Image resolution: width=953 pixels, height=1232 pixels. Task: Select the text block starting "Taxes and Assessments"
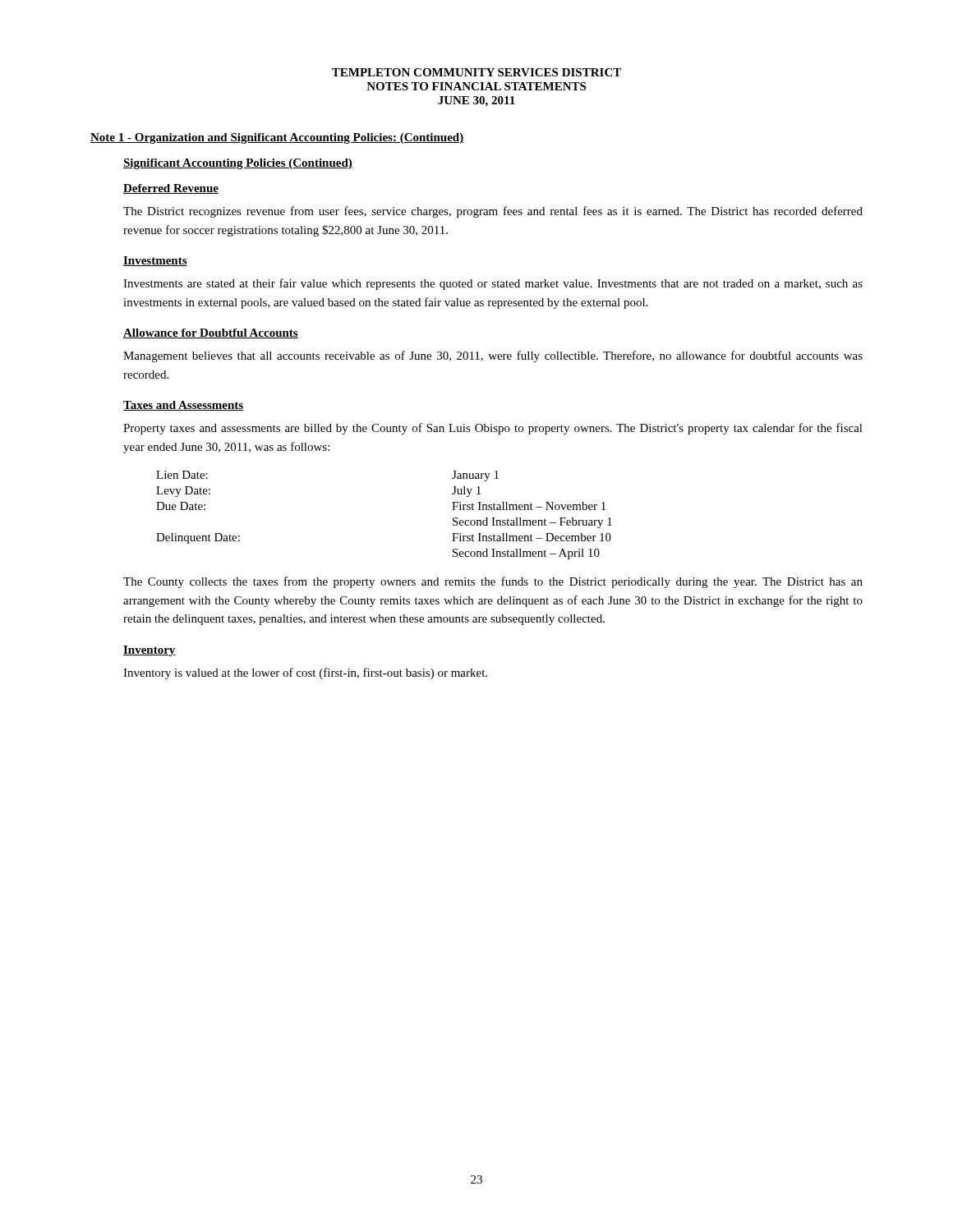(183, 405)
